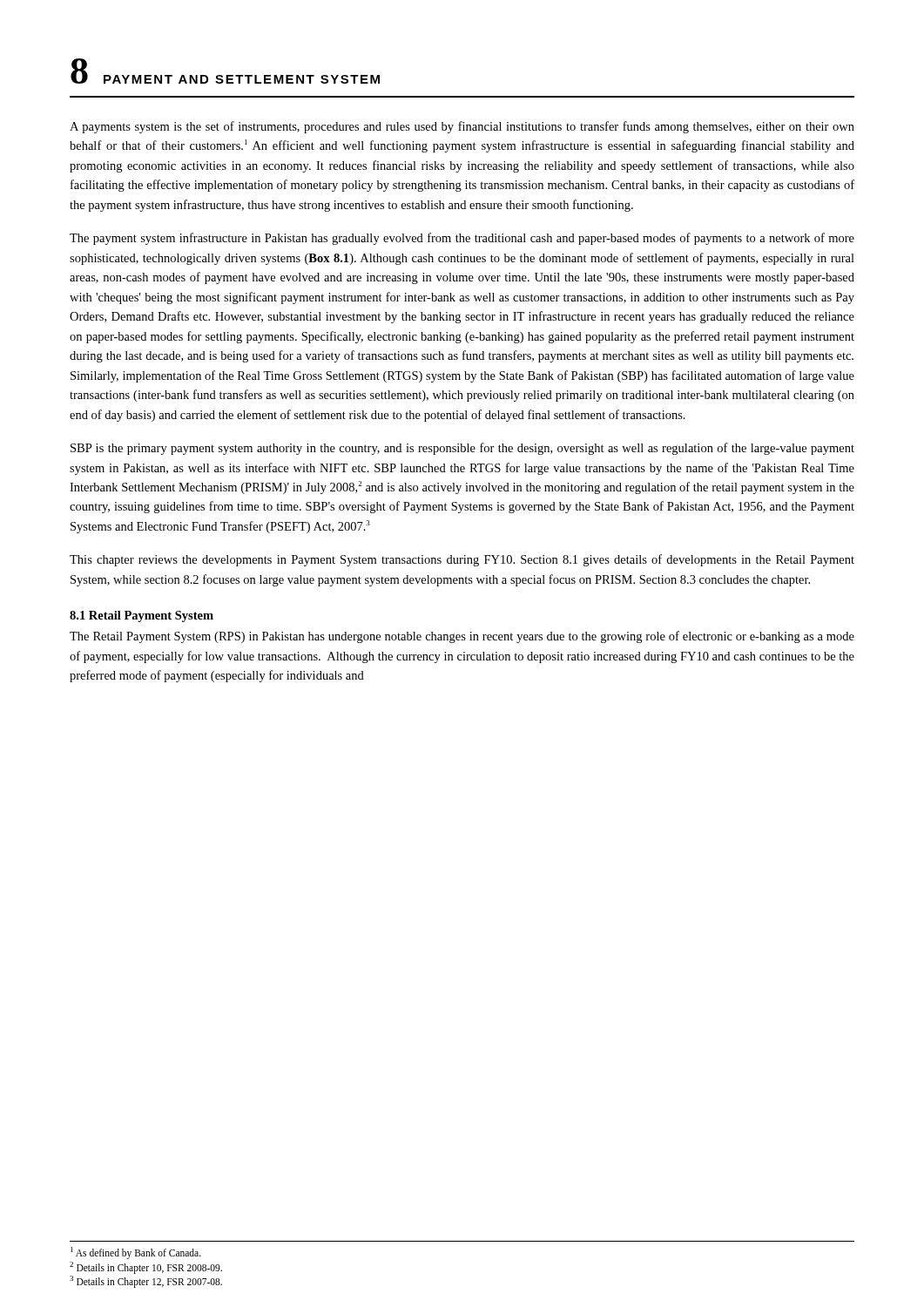Click on the text block starting "1 As defined by Bank"
924x1307 pixels.
coord(135,1252)
